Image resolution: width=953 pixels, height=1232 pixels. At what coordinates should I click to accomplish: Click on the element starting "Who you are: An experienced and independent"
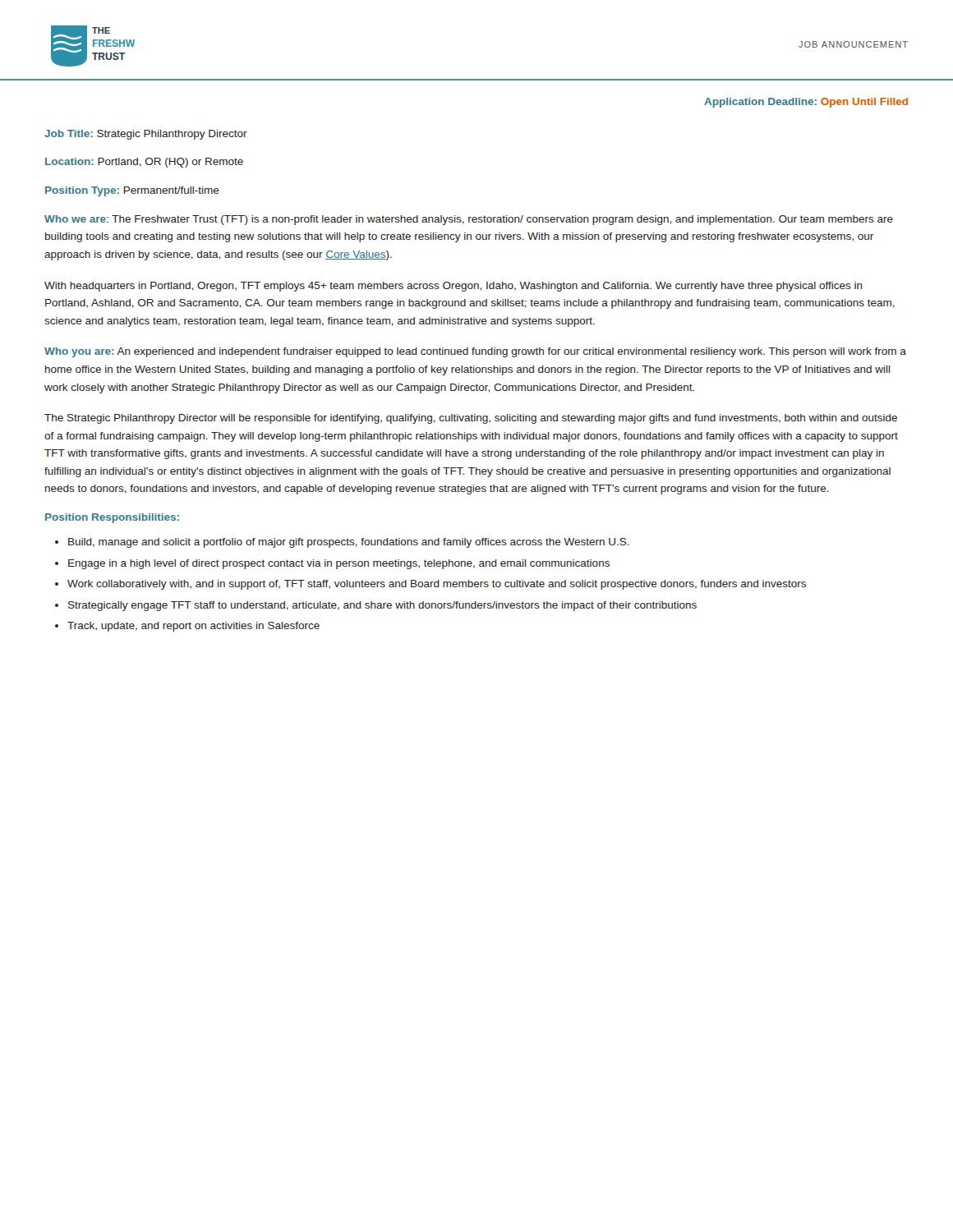[475, 369]
